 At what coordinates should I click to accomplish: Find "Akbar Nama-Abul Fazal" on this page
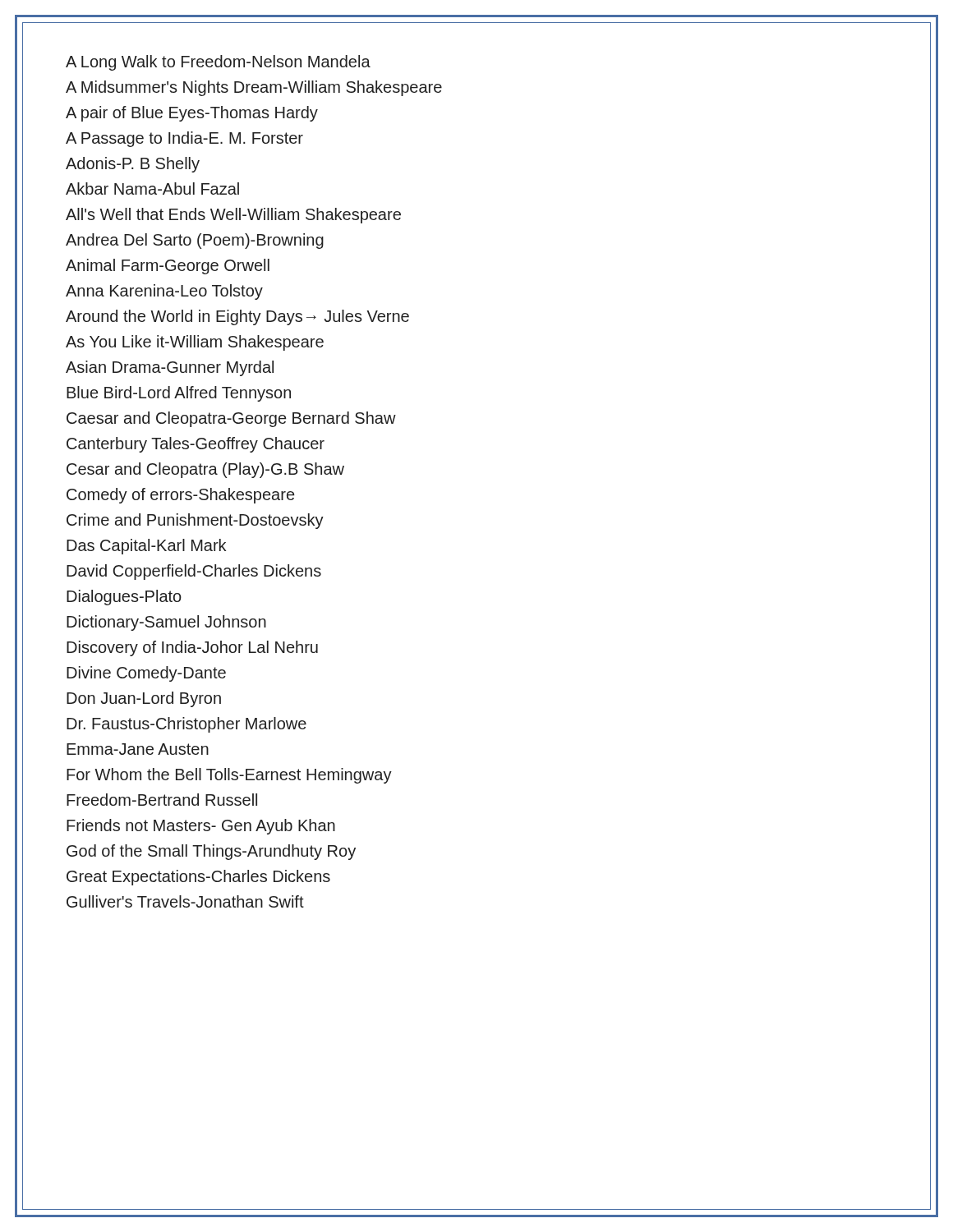pos(152,188)
